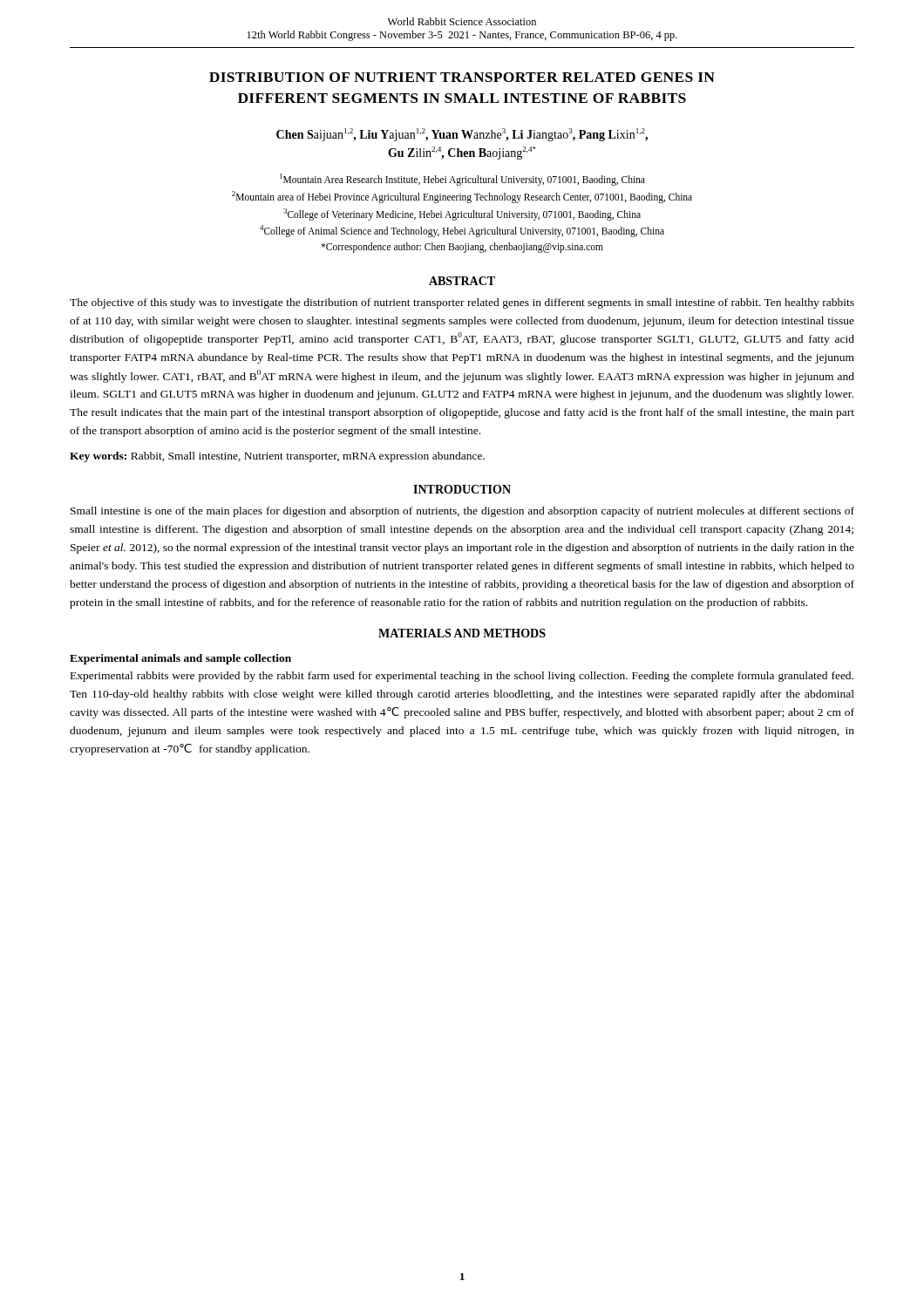The width and height of the screenshot is (924, 1308).
Task: Locate the text block that reads "Small intestine is one of the main"
Action: click(462, 556)
